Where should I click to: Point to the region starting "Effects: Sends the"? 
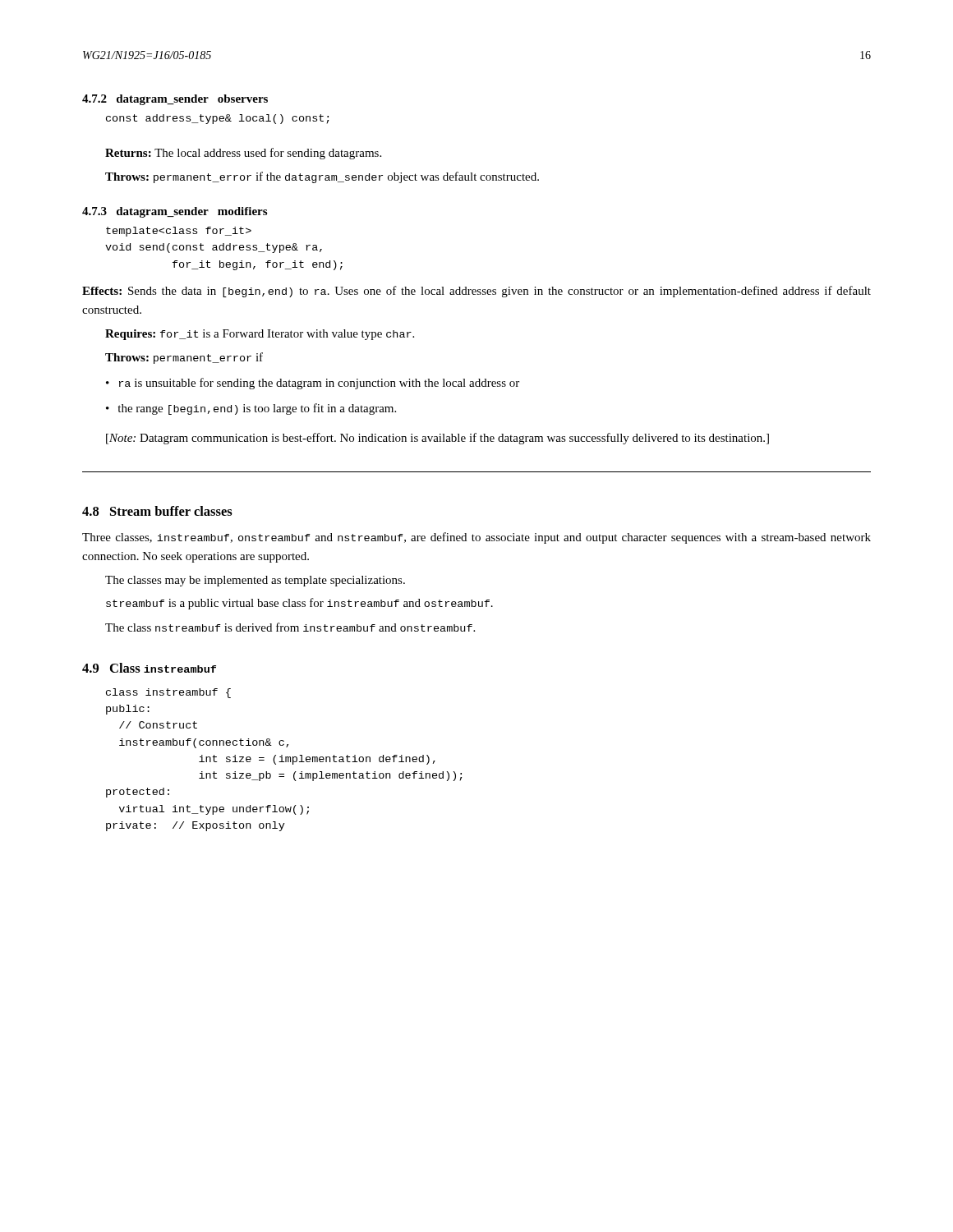coord(476,292)
